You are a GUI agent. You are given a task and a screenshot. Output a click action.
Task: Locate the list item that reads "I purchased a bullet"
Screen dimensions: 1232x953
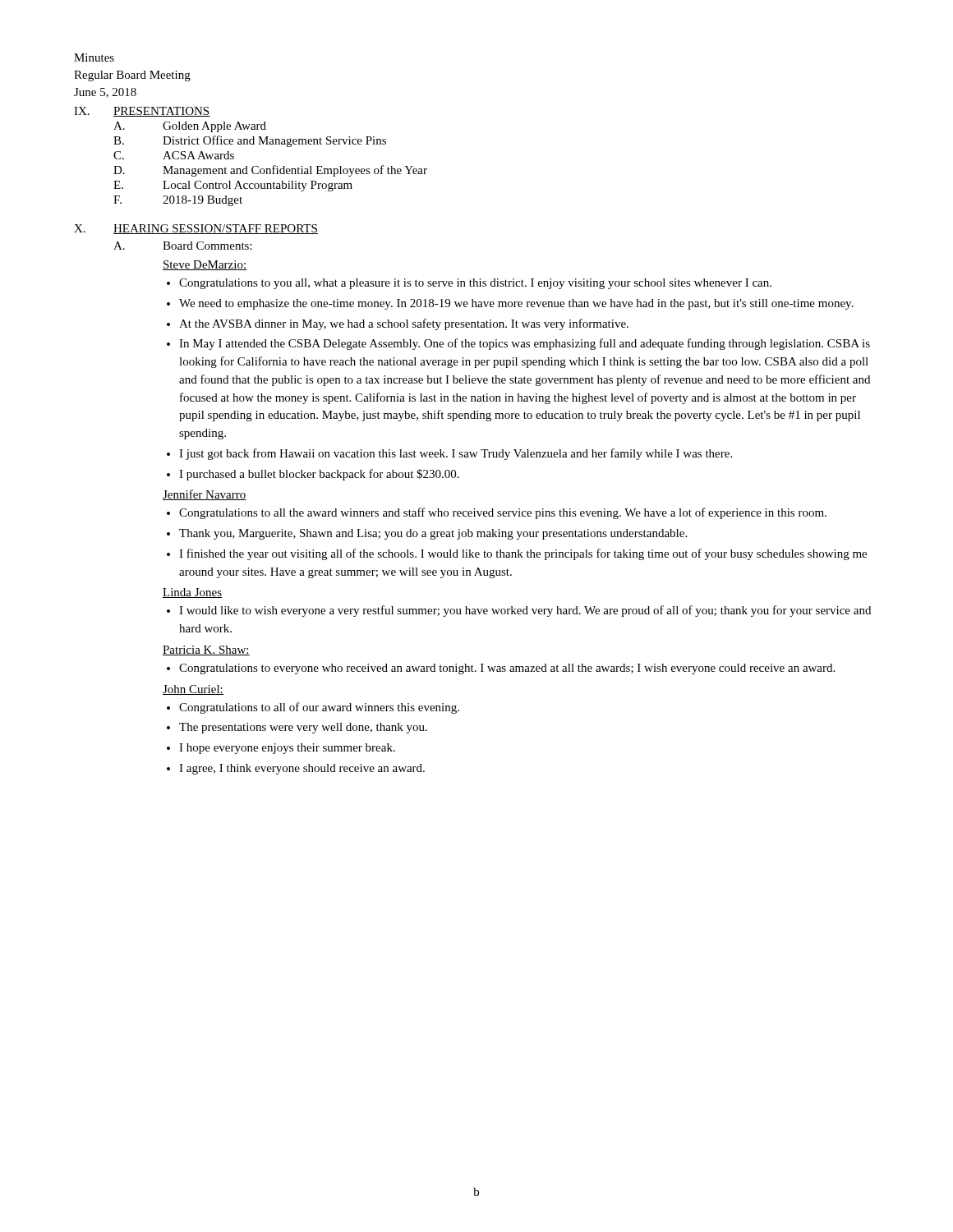pyautogui.click(x=319, y=474)
